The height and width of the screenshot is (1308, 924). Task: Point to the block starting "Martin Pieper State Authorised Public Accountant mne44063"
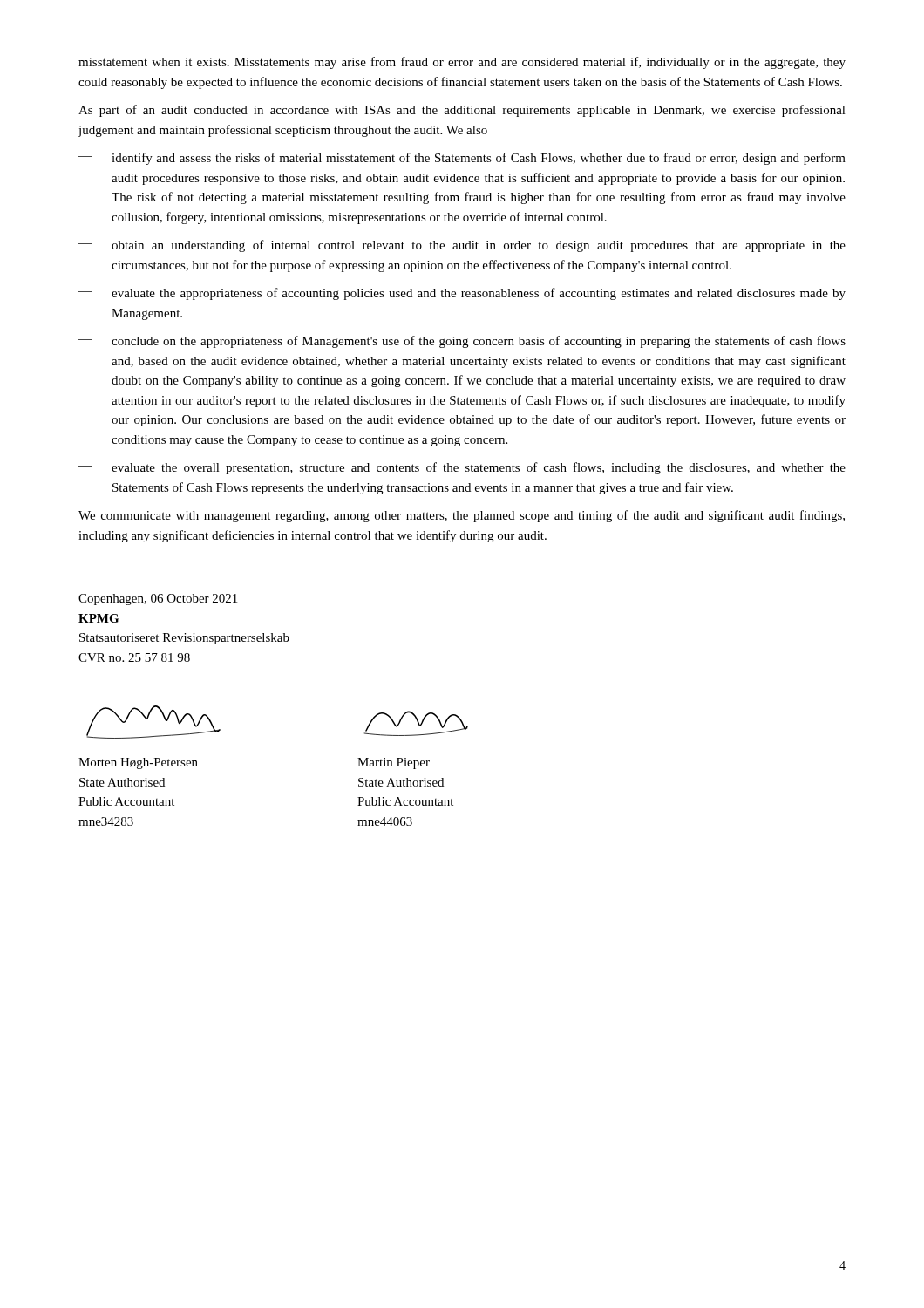[405, 792]
